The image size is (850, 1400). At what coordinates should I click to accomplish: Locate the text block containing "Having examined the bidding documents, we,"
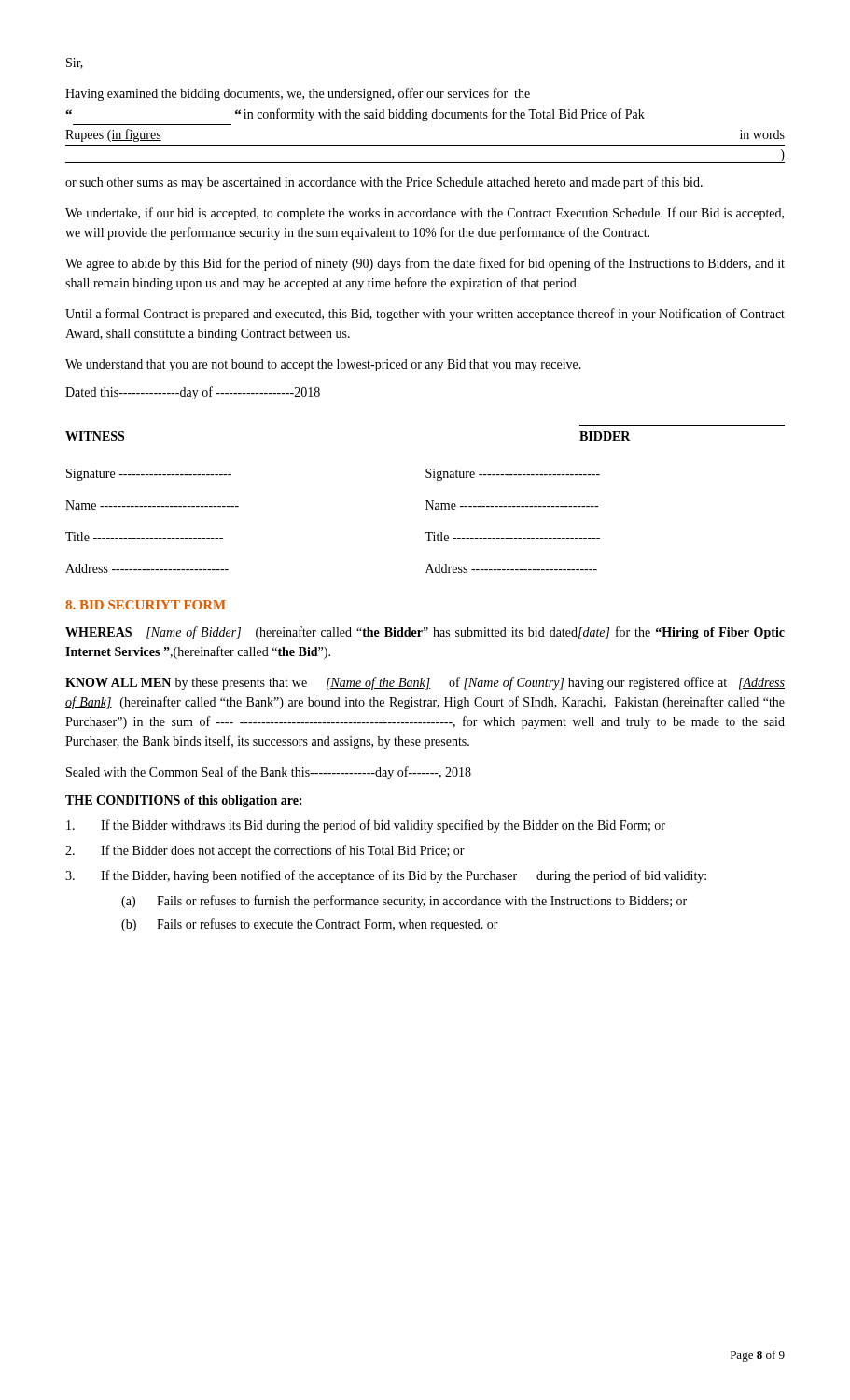(x=425, y=124)
